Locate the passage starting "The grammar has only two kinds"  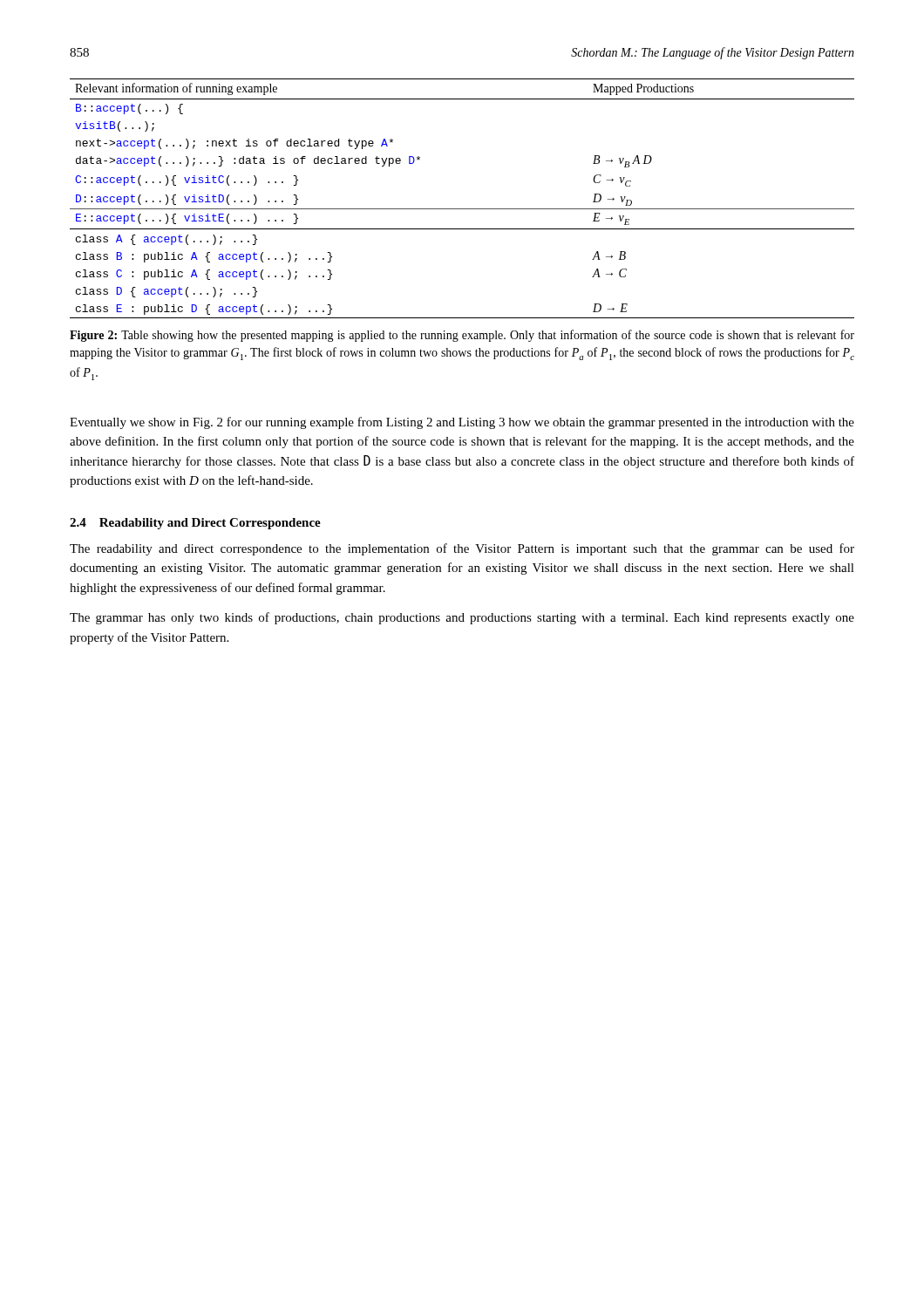tap(462, 627)
